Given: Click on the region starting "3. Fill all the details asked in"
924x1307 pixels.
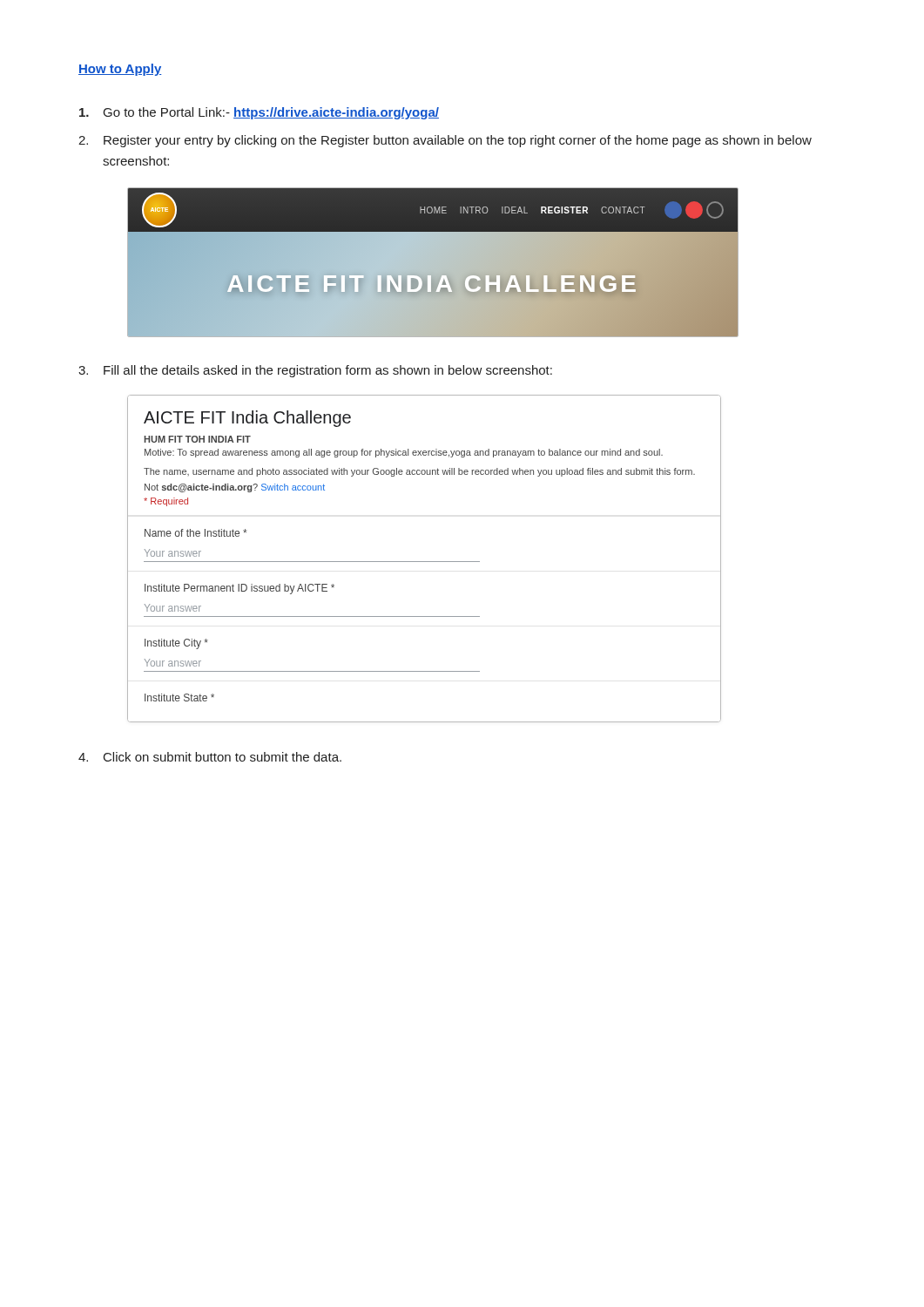Looking at the screenshot, I should click(x=462, y=370).
